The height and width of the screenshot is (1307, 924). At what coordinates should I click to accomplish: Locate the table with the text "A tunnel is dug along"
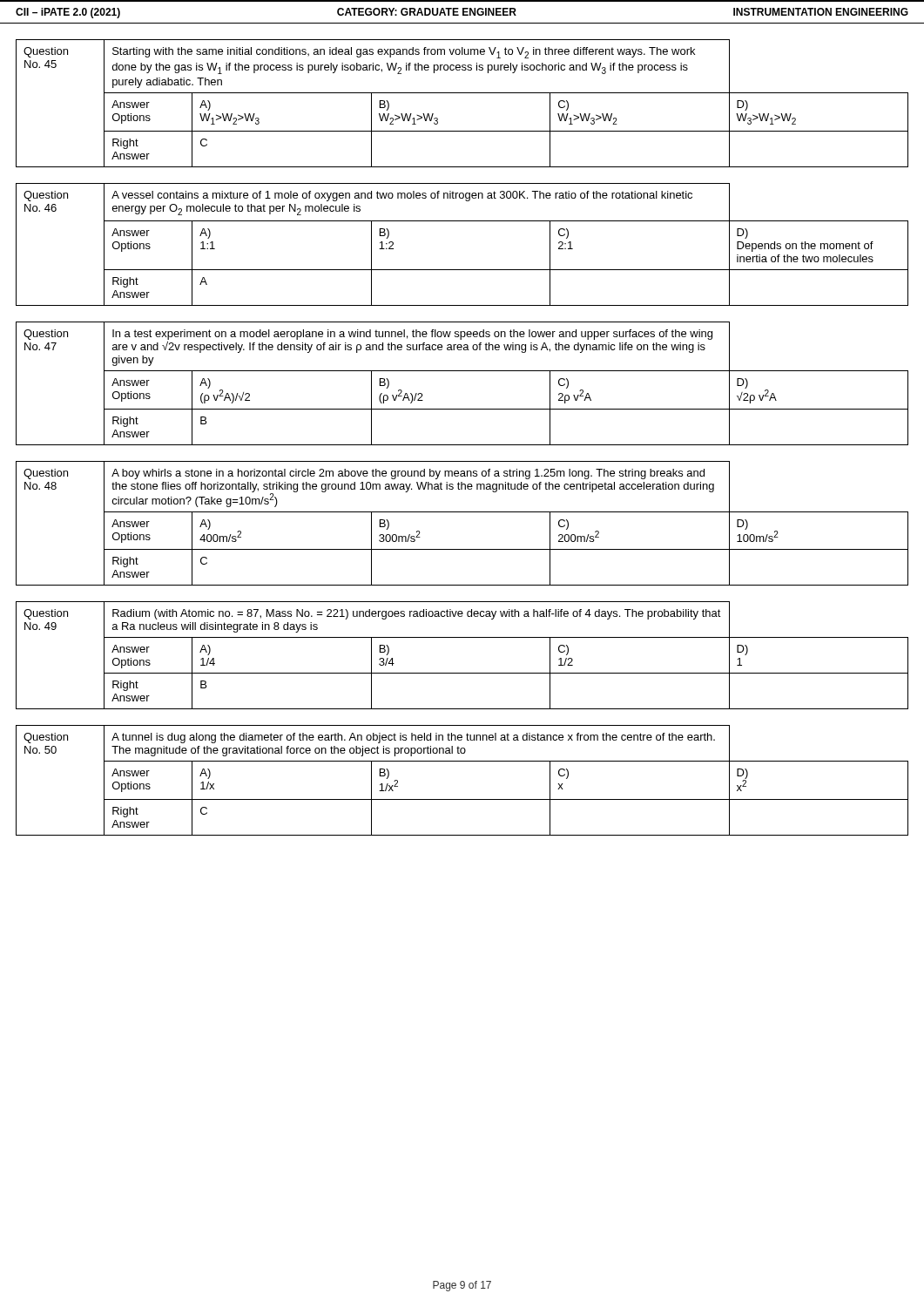pyautogui.click(x=462, y=780)
